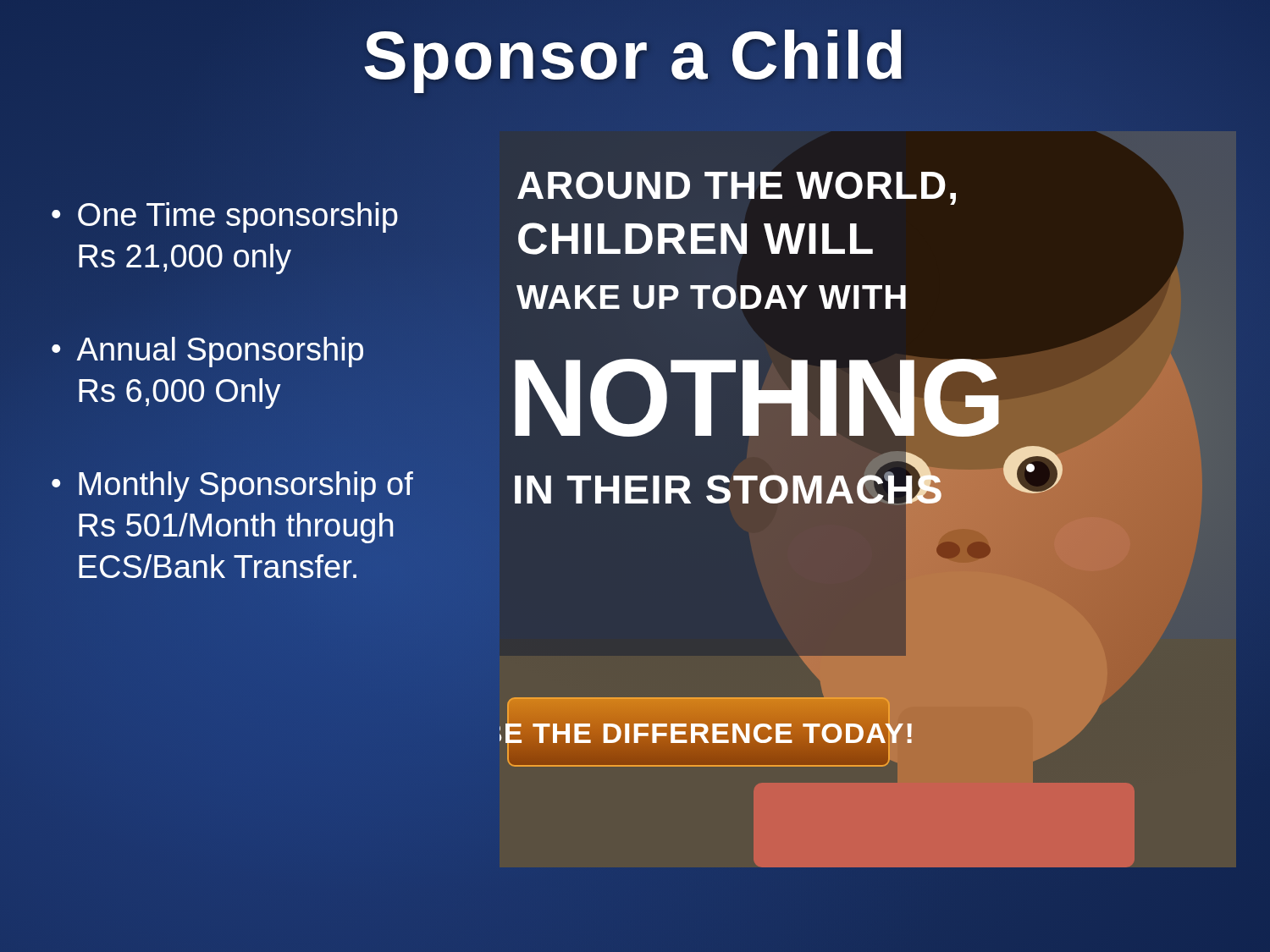Click on the block starting "• Monthly Sponsorship"
This screenshot has height=952, width=1270.
pyautogui.click(x=271, y=526)
